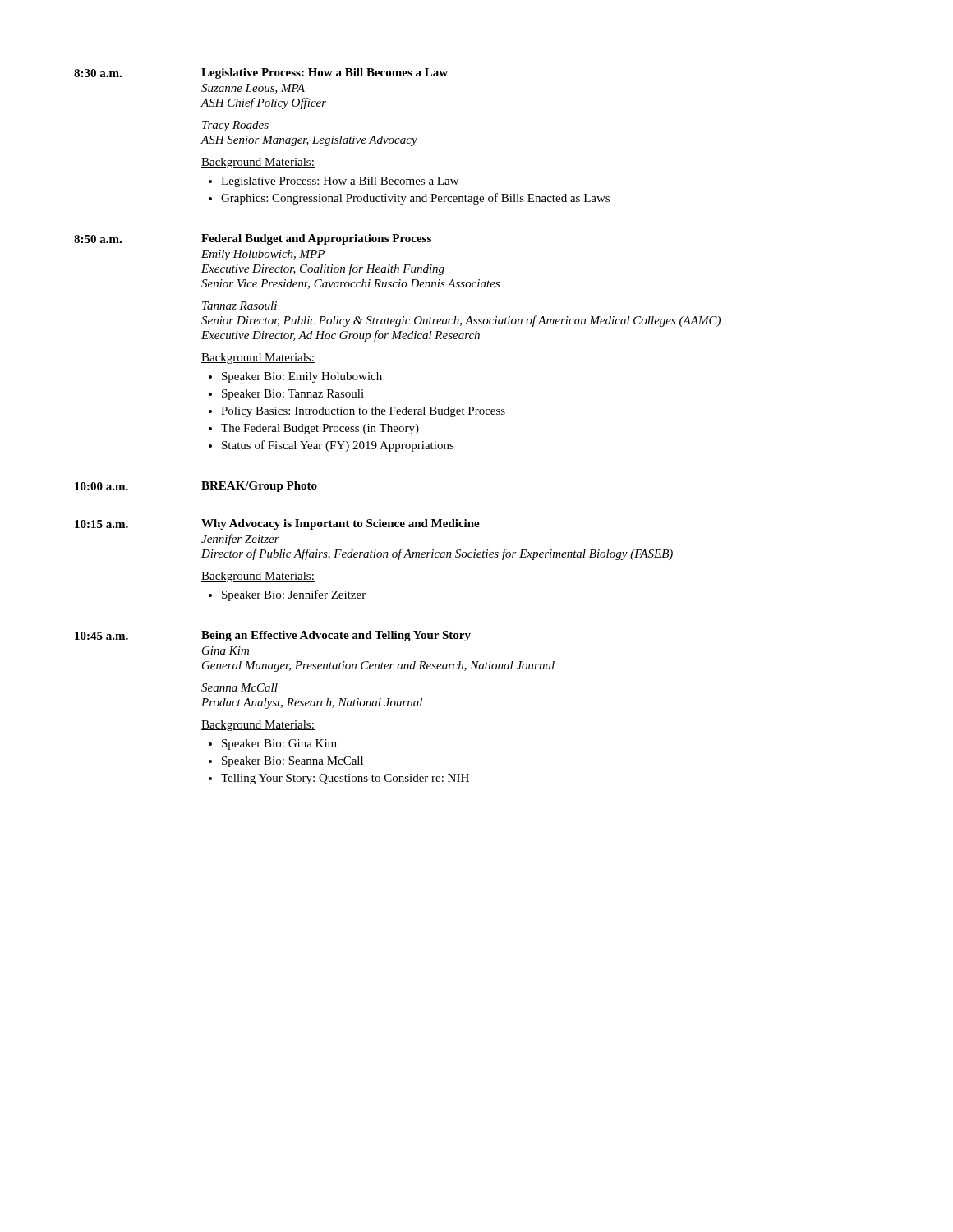Find the list item that reads "Speaker Bio: Tannaz Rasouli"
953x1232 pixels.
click(x=293, y=393)
